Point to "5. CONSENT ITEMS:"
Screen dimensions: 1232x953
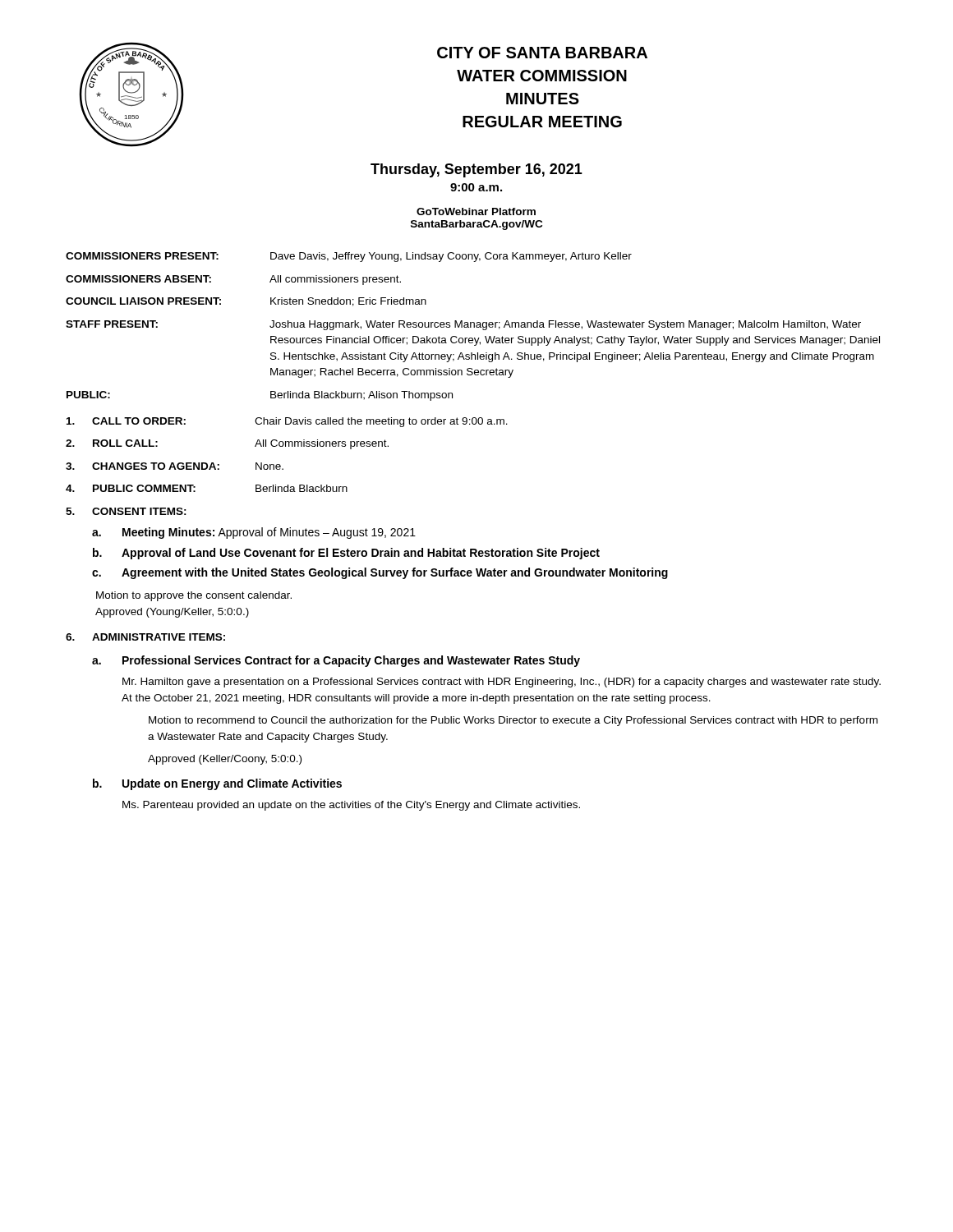(x=126, y=511)
